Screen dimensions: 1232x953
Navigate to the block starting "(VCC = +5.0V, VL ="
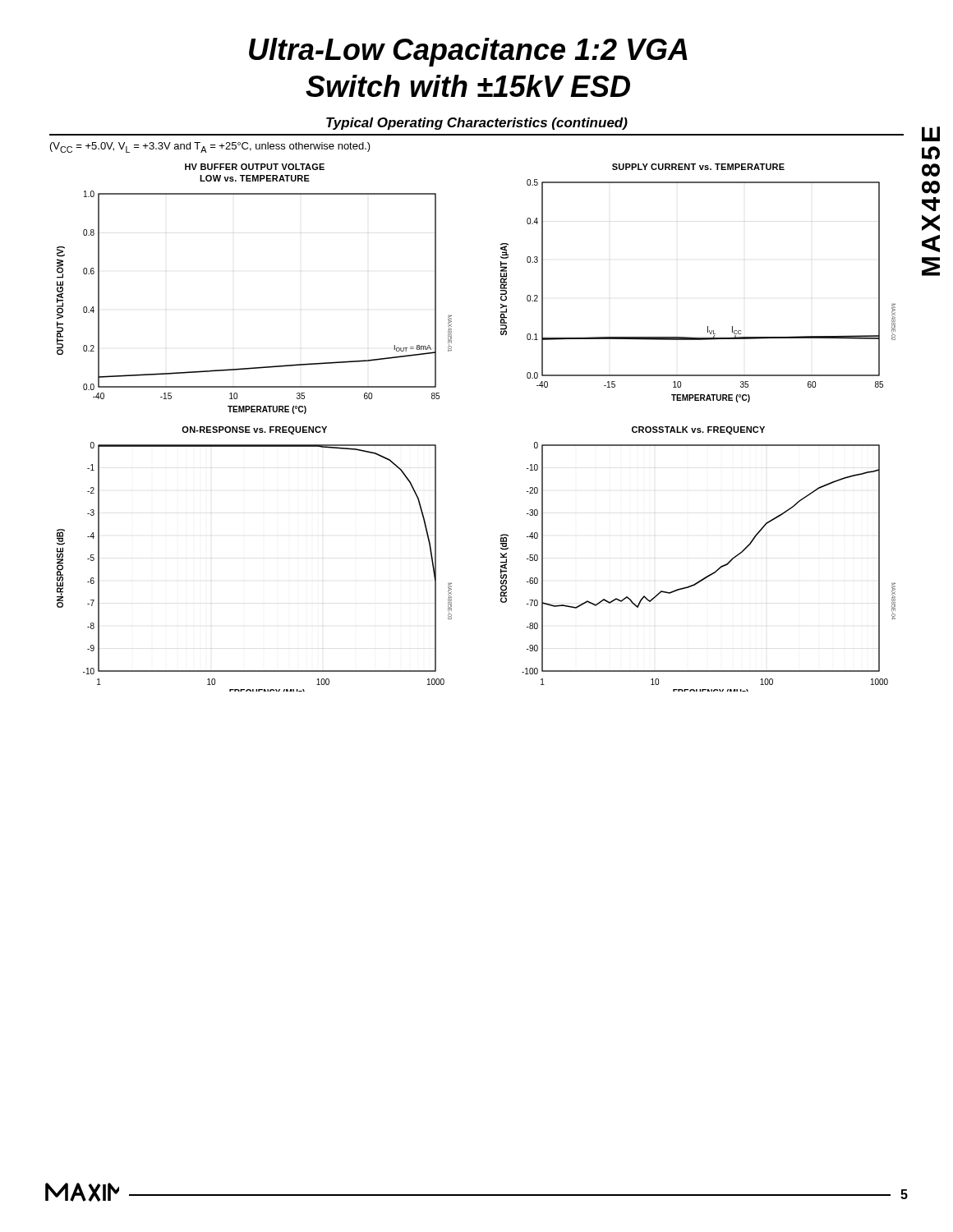click(210, 147)
